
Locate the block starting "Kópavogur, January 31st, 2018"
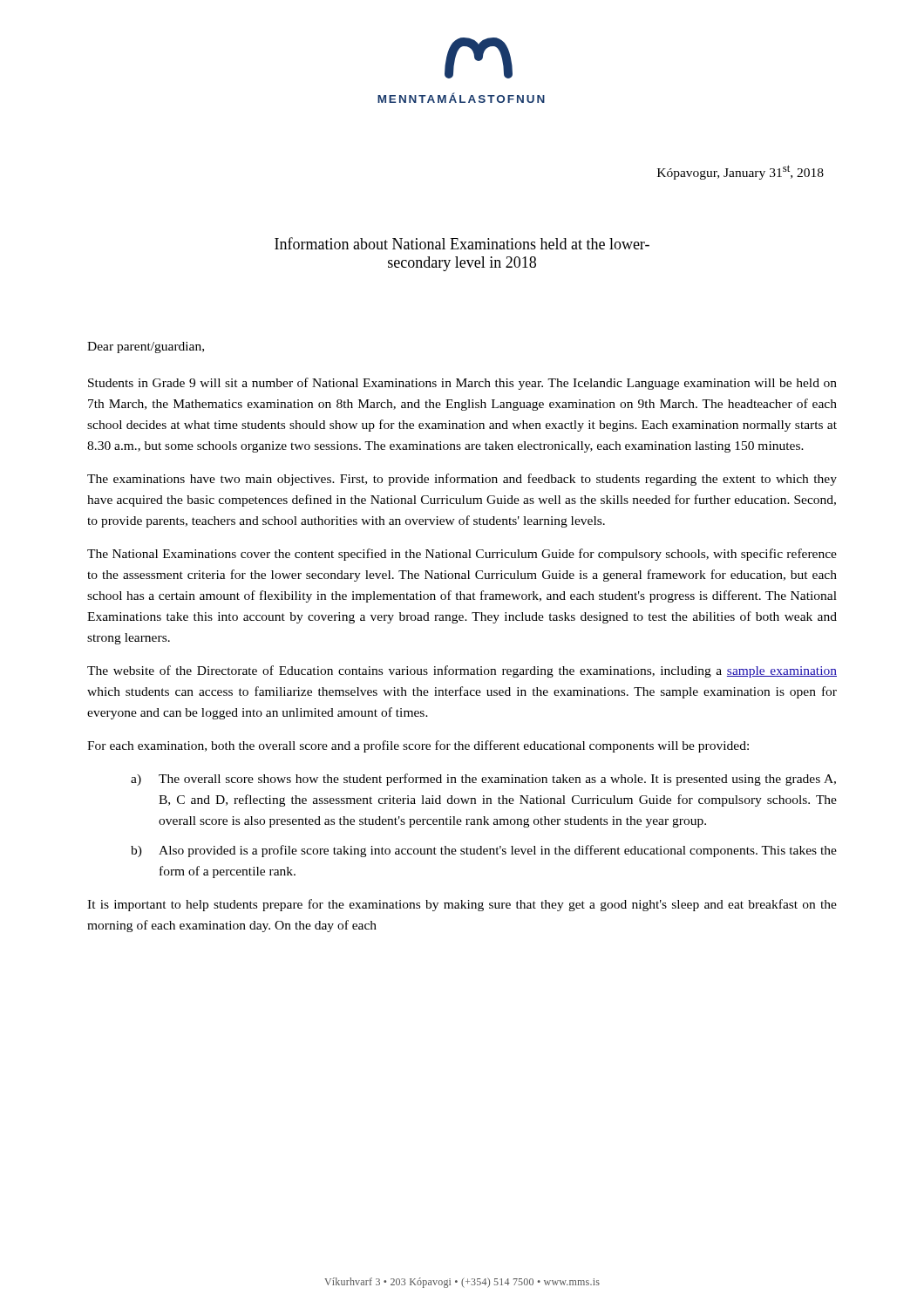740,170
